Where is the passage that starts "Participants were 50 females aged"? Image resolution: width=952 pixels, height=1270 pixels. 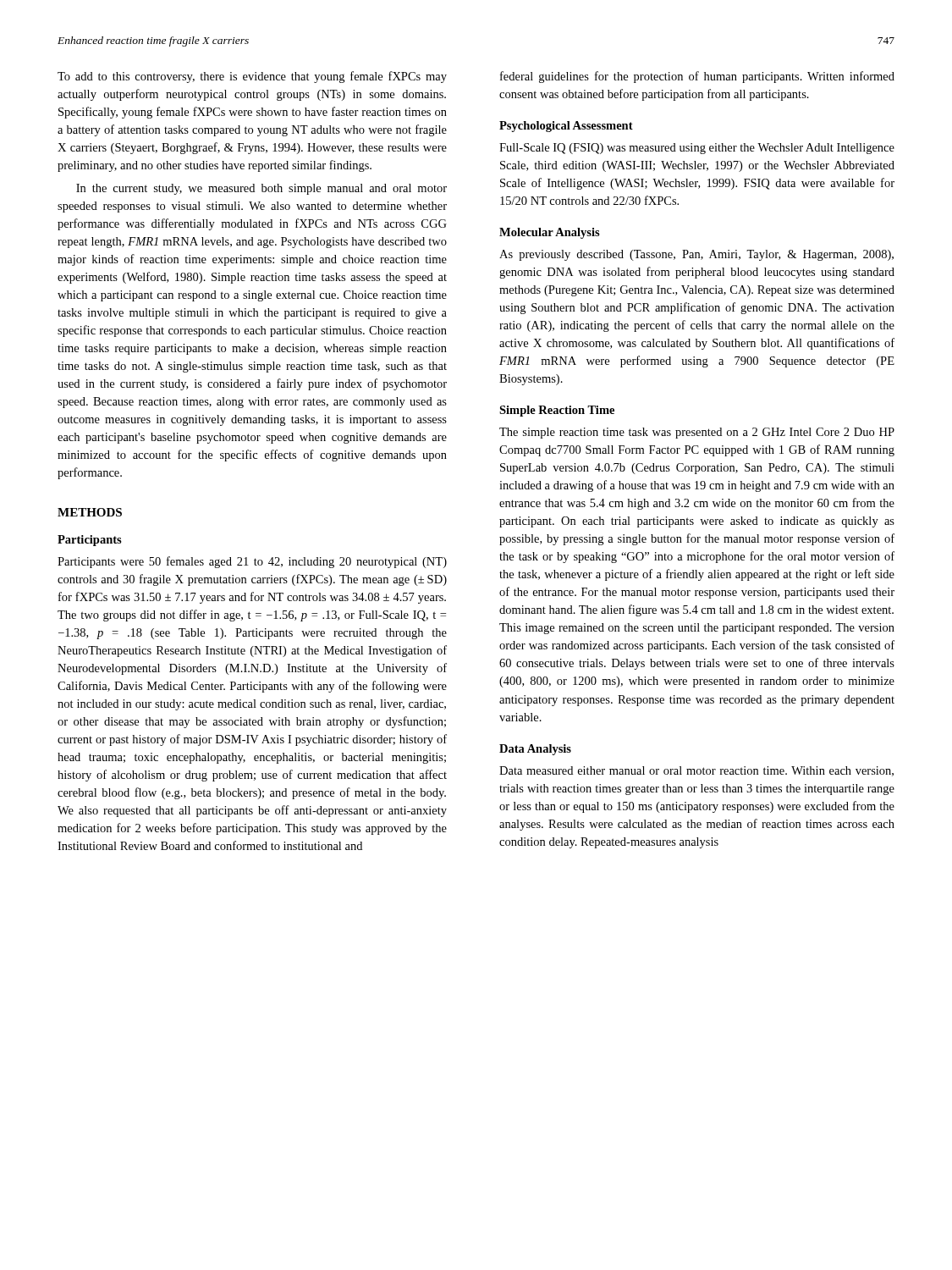252,704
